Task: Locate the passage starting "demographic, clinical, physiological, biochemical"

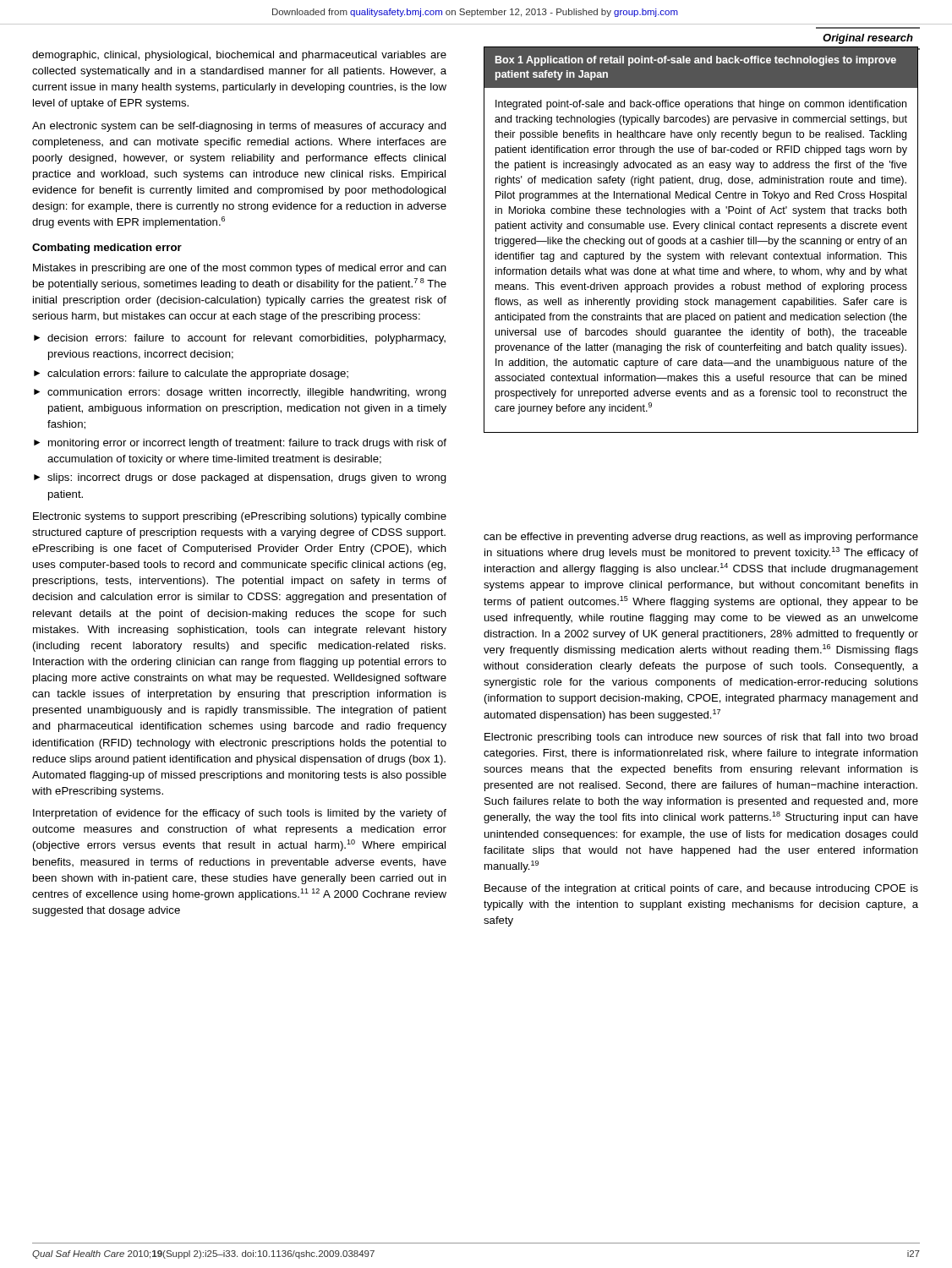Action: click(239, 138)
